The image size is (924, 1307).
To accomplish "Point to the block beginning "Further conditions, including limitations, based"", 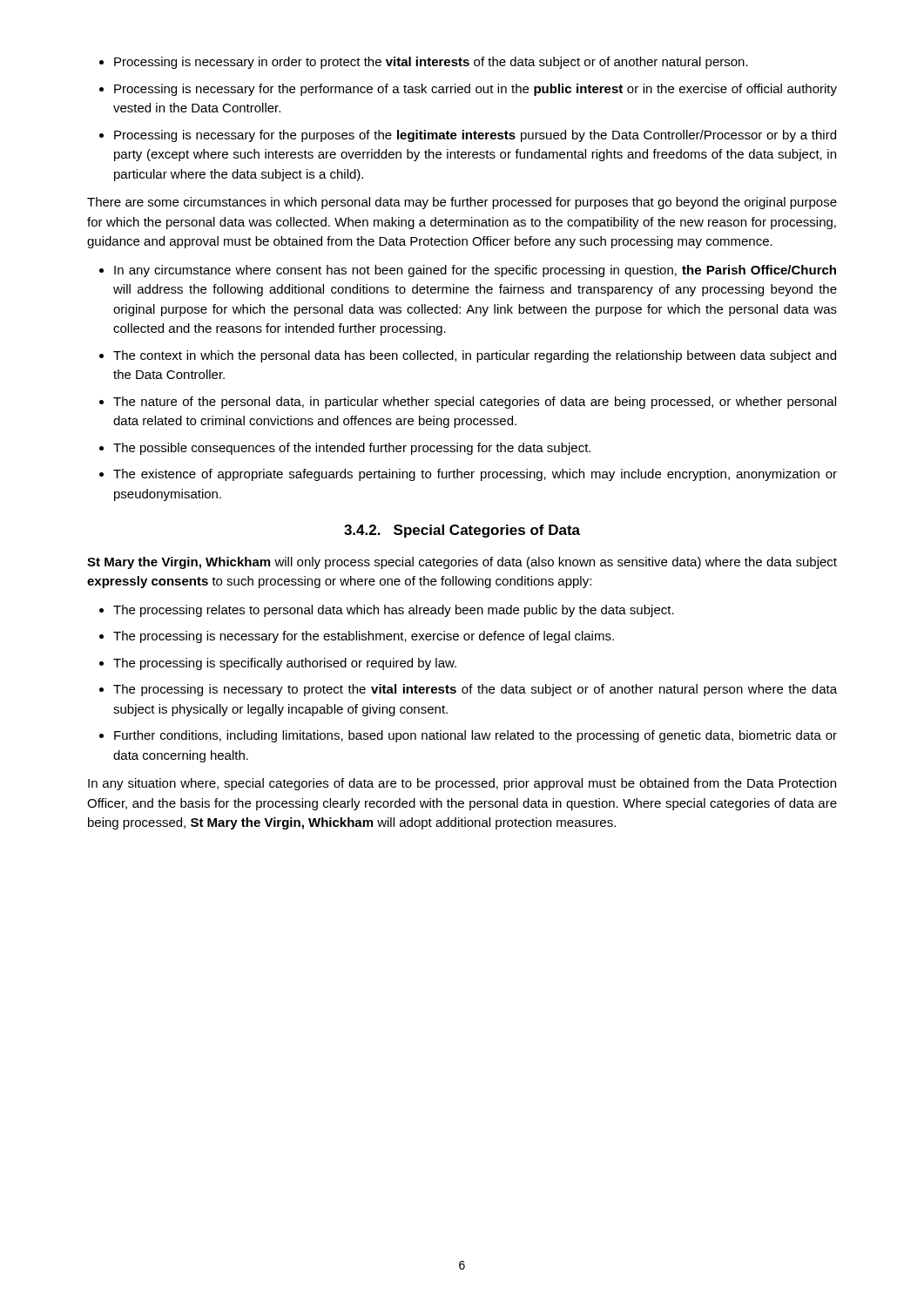I will (475, 745).
